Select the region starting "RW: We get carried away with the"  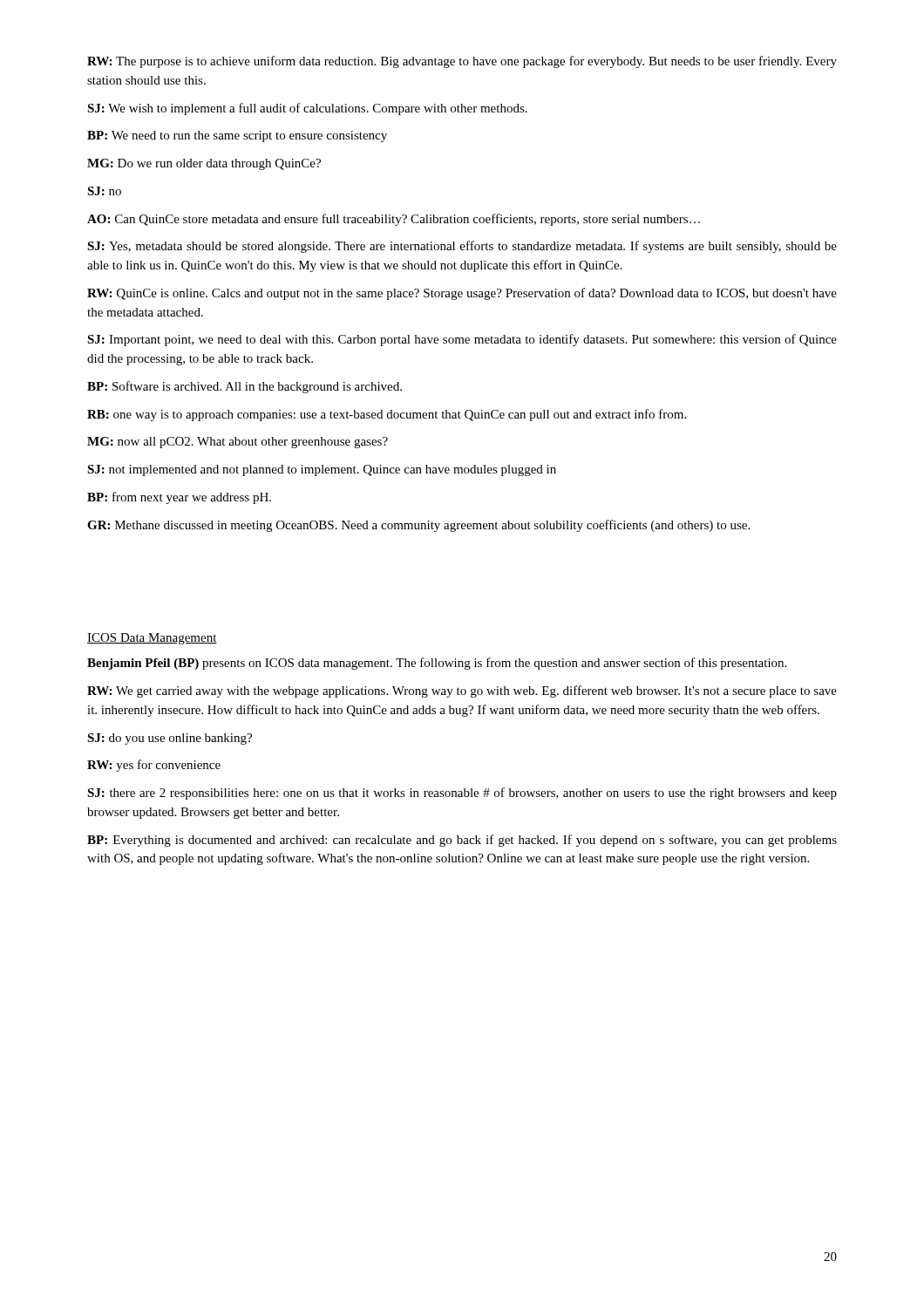(x=462, y=700)
